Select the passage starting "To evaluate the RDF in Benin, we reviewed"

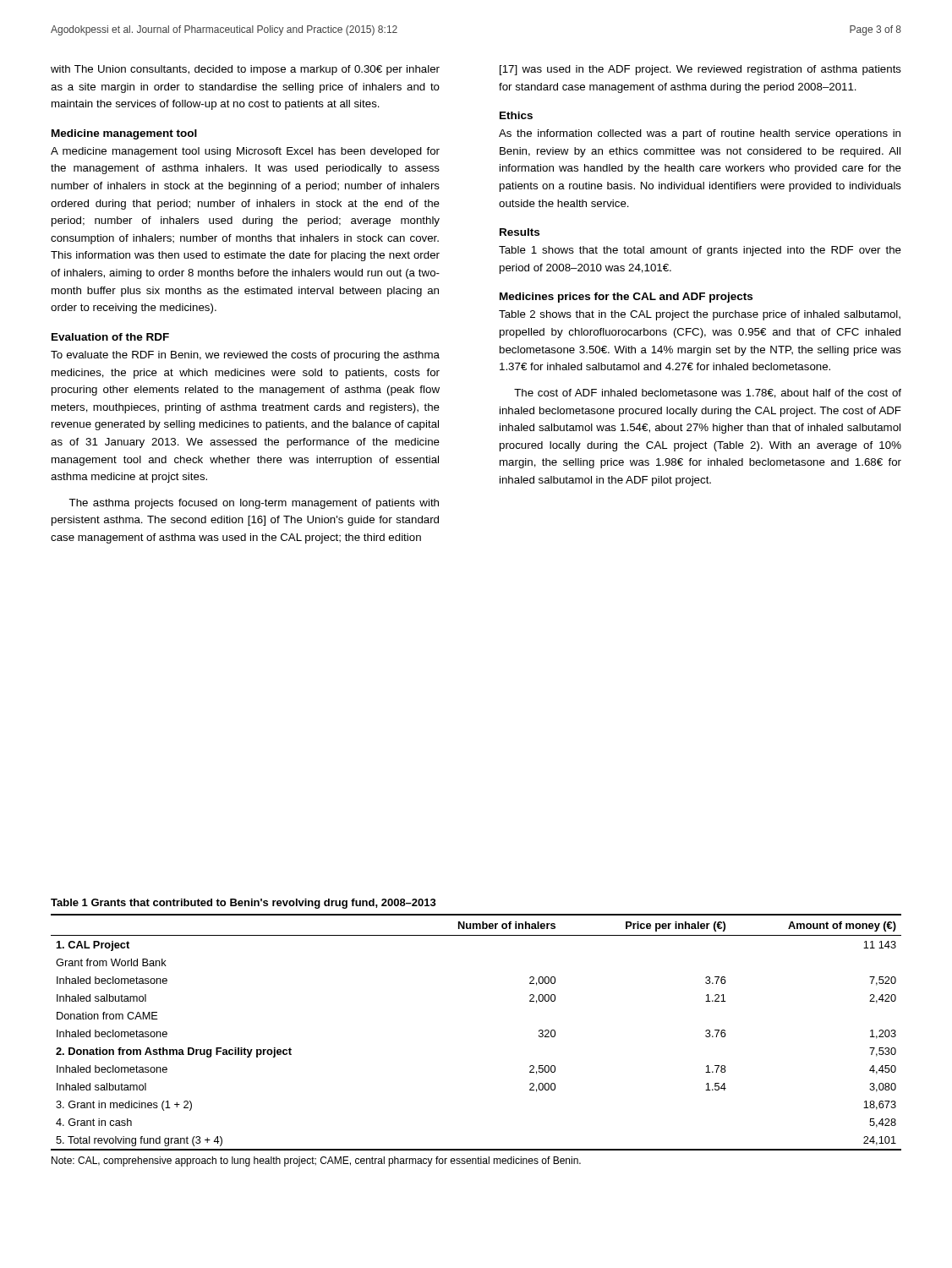pyautogui.click(x=245, y=416)
